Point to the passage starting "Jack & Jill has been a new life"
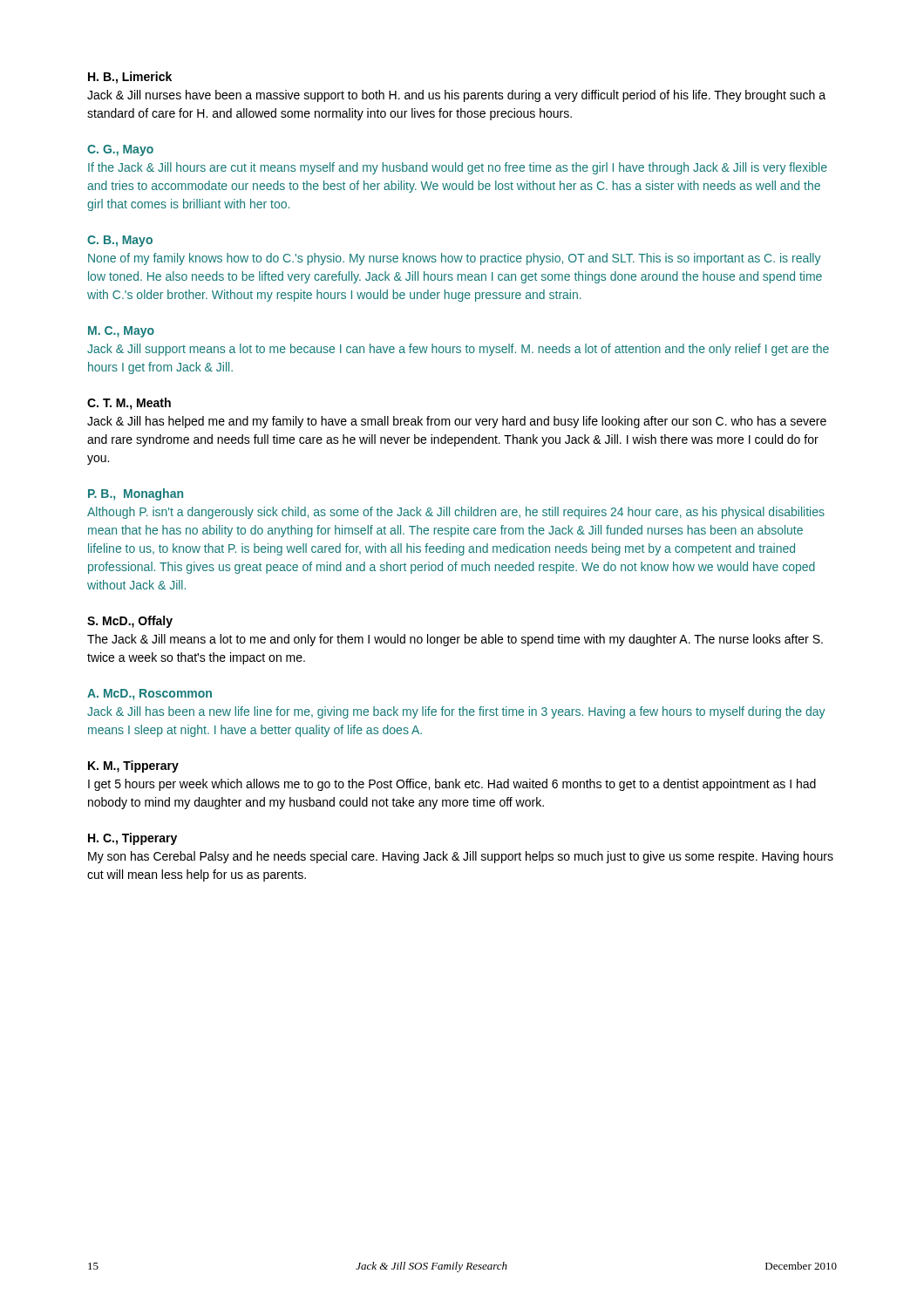 tap(456, 721)
